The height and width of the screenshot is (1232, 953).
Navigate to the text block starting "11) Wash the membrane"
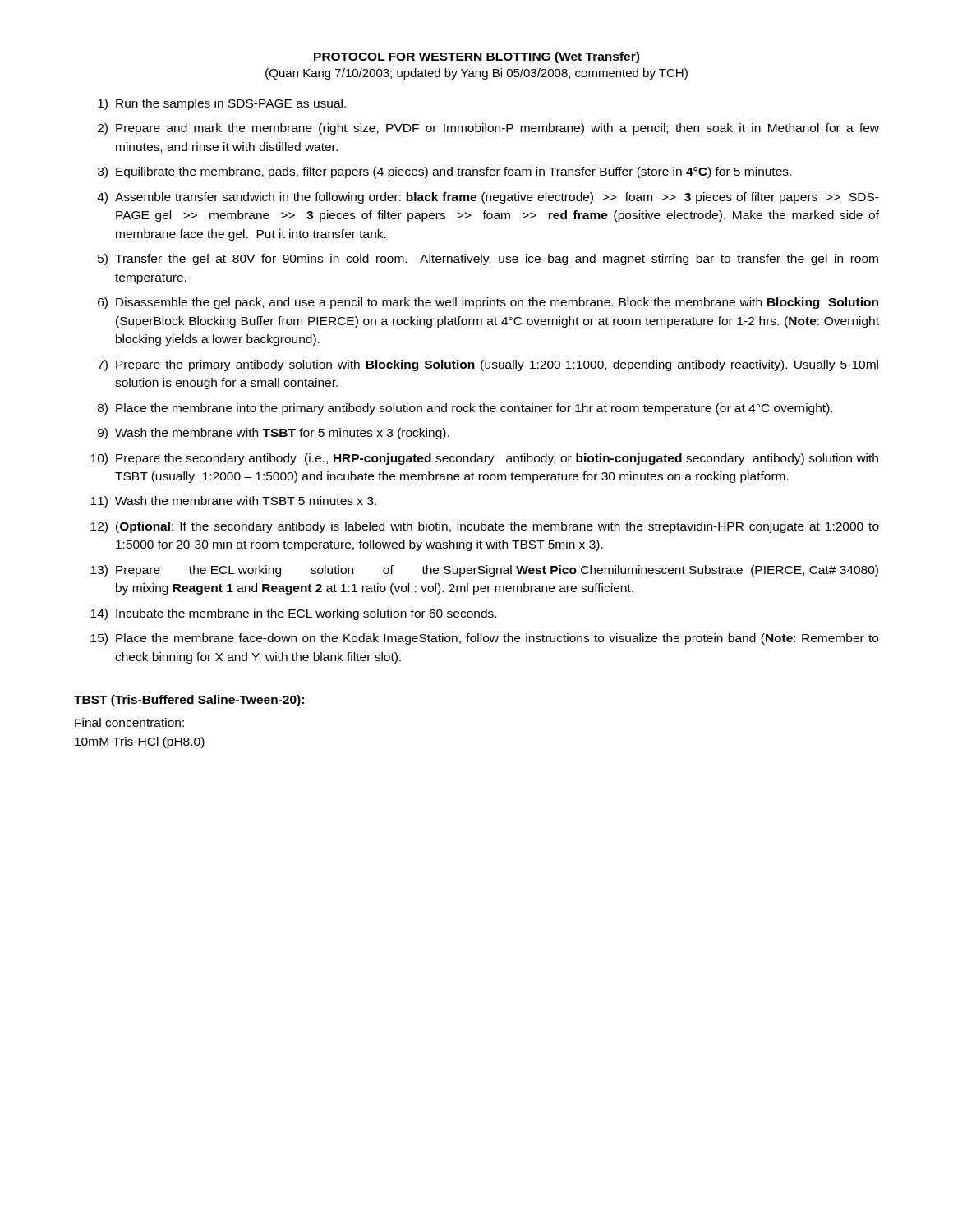(x=233, y=502)
